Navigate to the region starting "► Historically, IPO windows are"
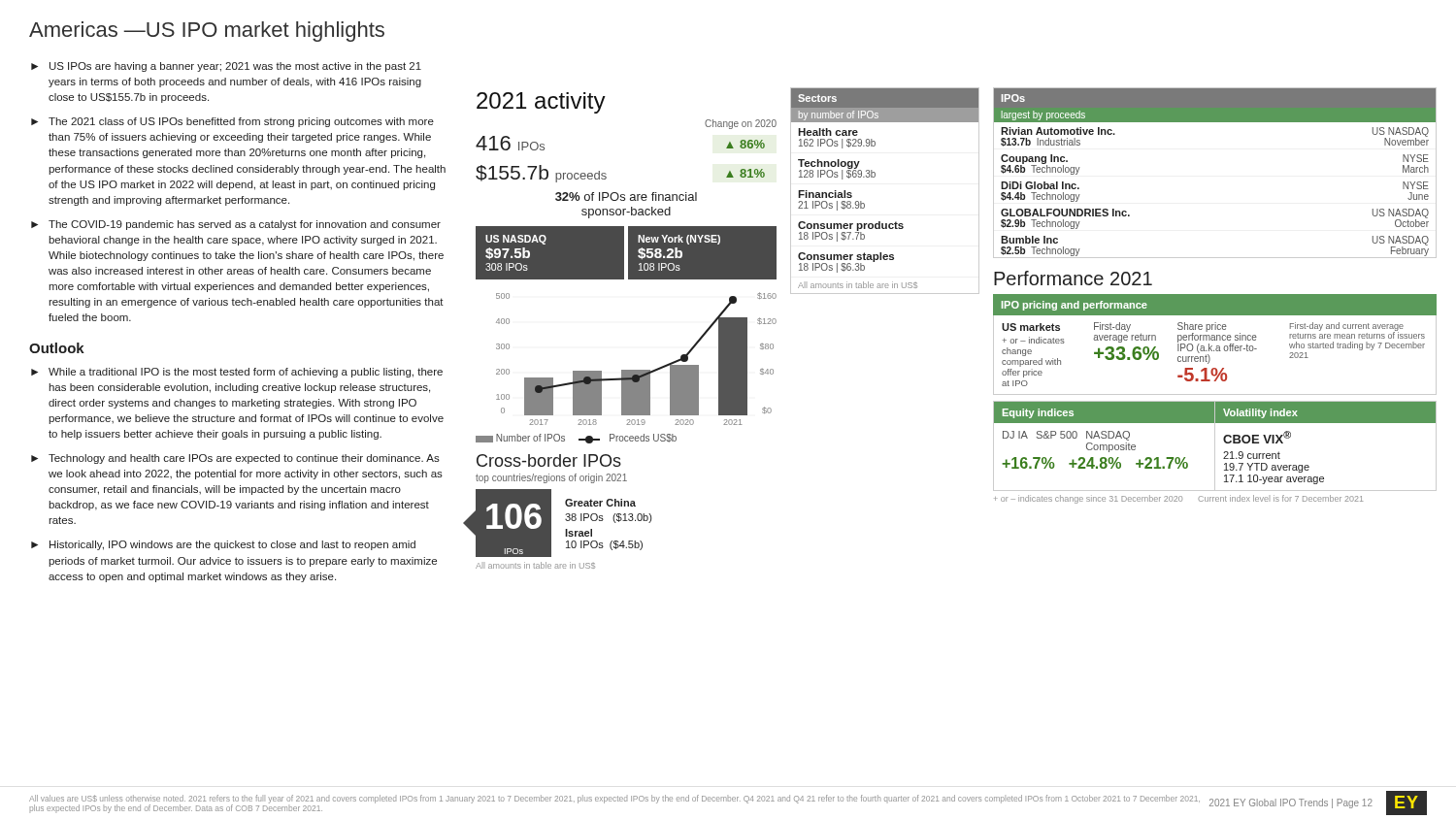This screenshot has height=819, width=1456. [238, 560]
